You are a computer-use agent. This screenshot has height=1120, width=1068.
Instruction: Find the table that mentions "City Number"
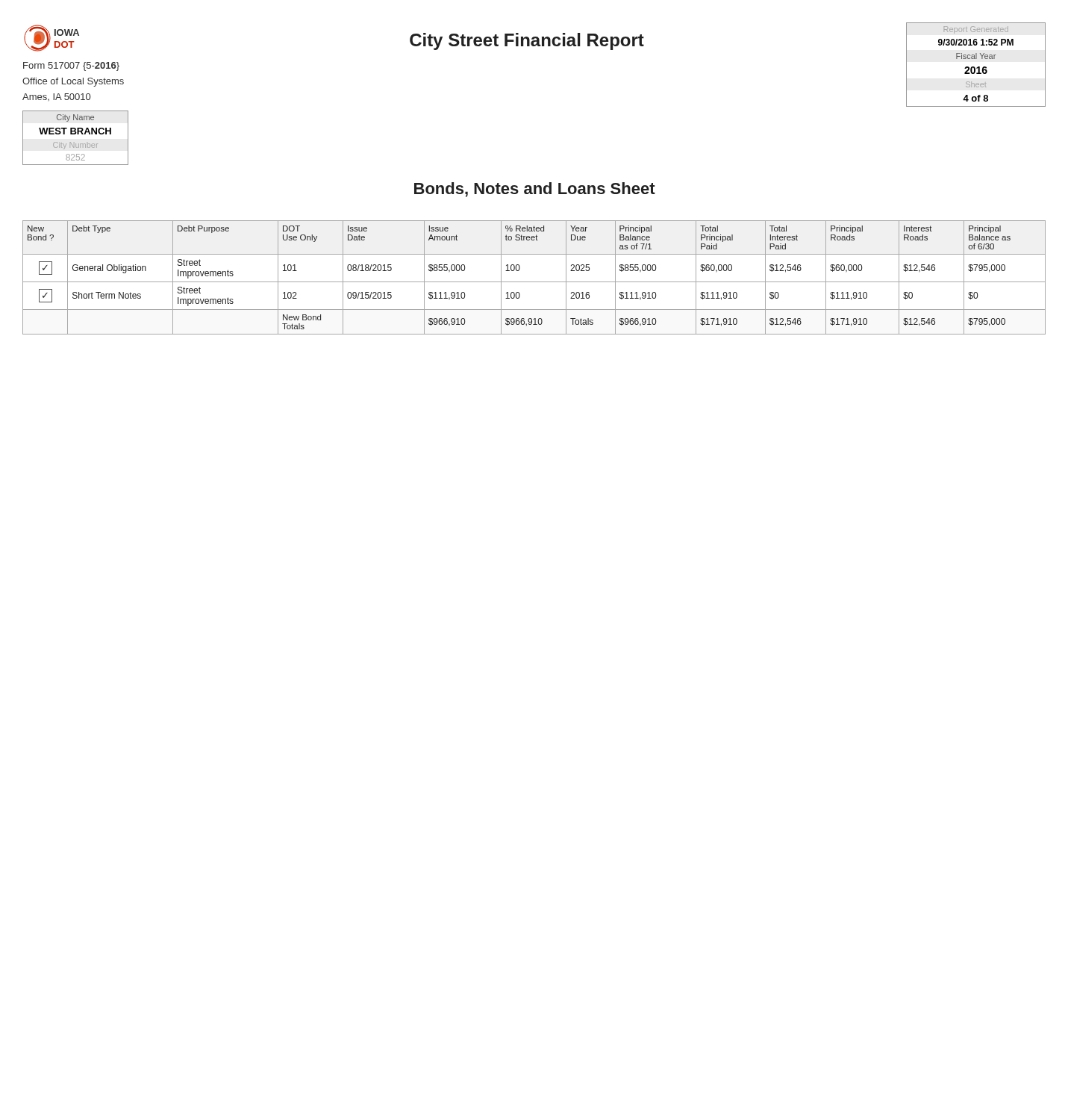[75, 138]
